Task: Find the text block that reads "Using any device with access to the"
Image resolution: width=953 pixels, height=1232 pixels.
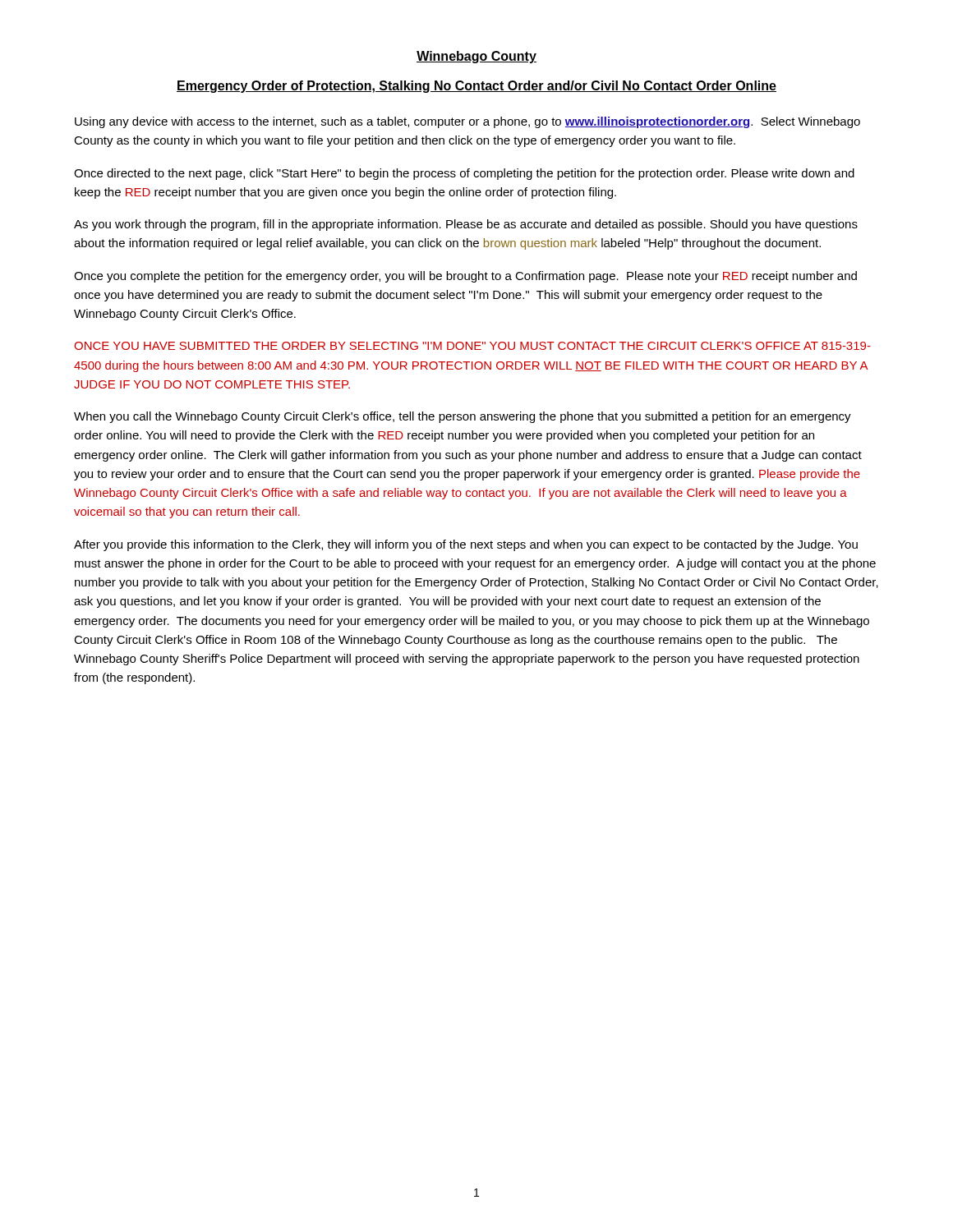Action: 467,131
